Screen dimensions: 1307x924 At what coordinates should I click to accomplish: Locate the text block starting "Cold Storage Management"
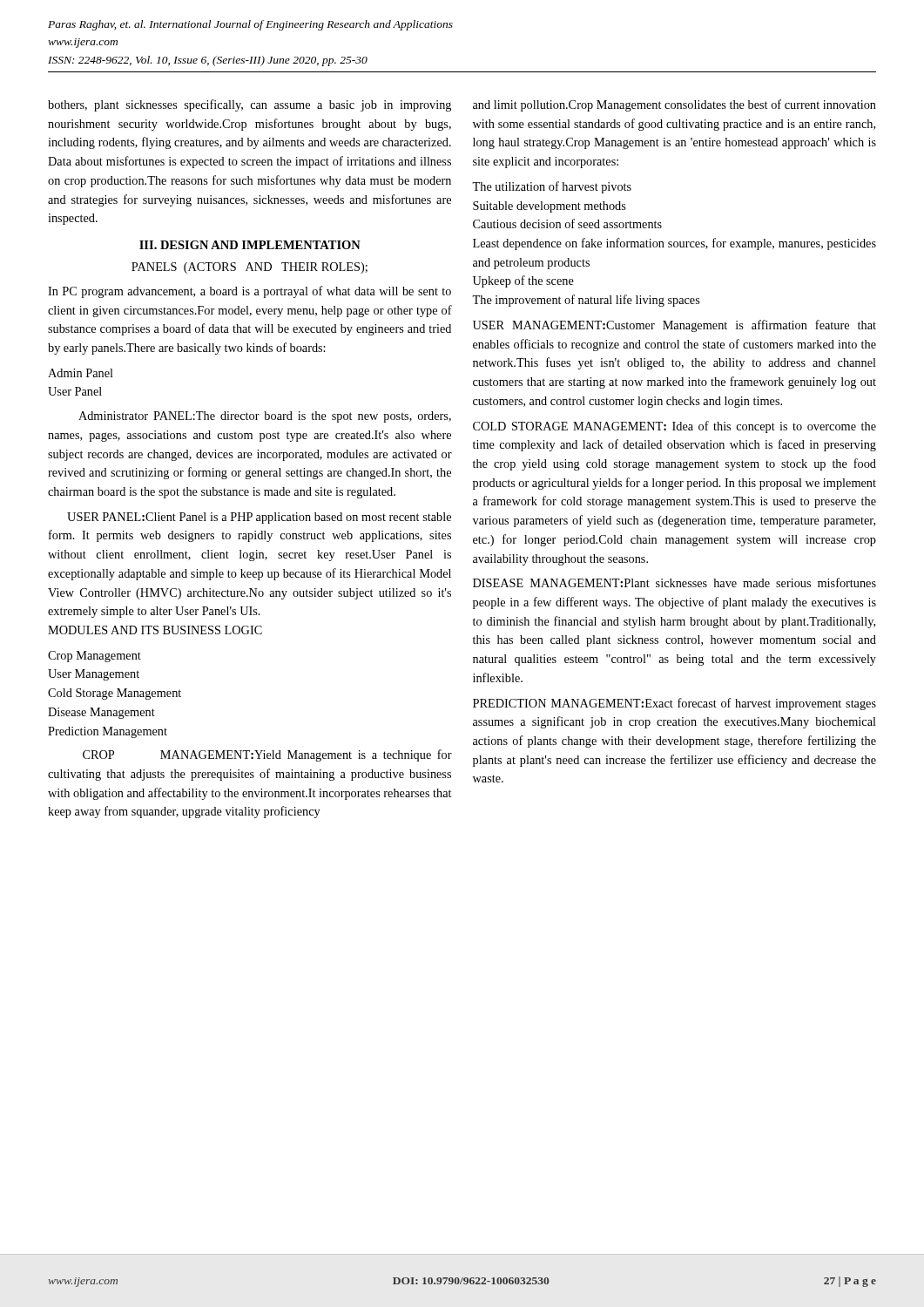115,693
